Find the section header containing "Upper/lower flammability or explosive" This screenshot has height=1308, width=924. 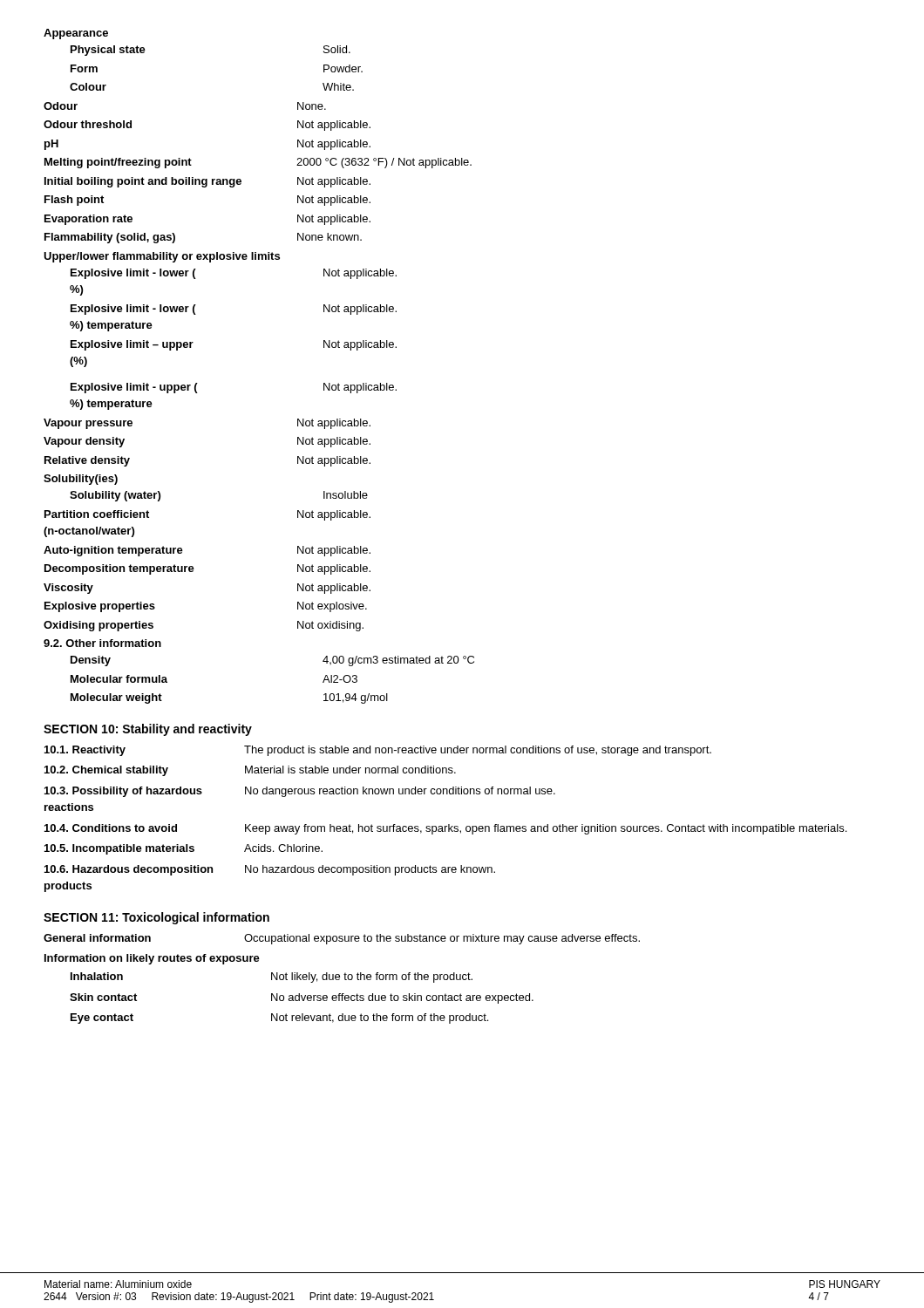click(162, 255)
